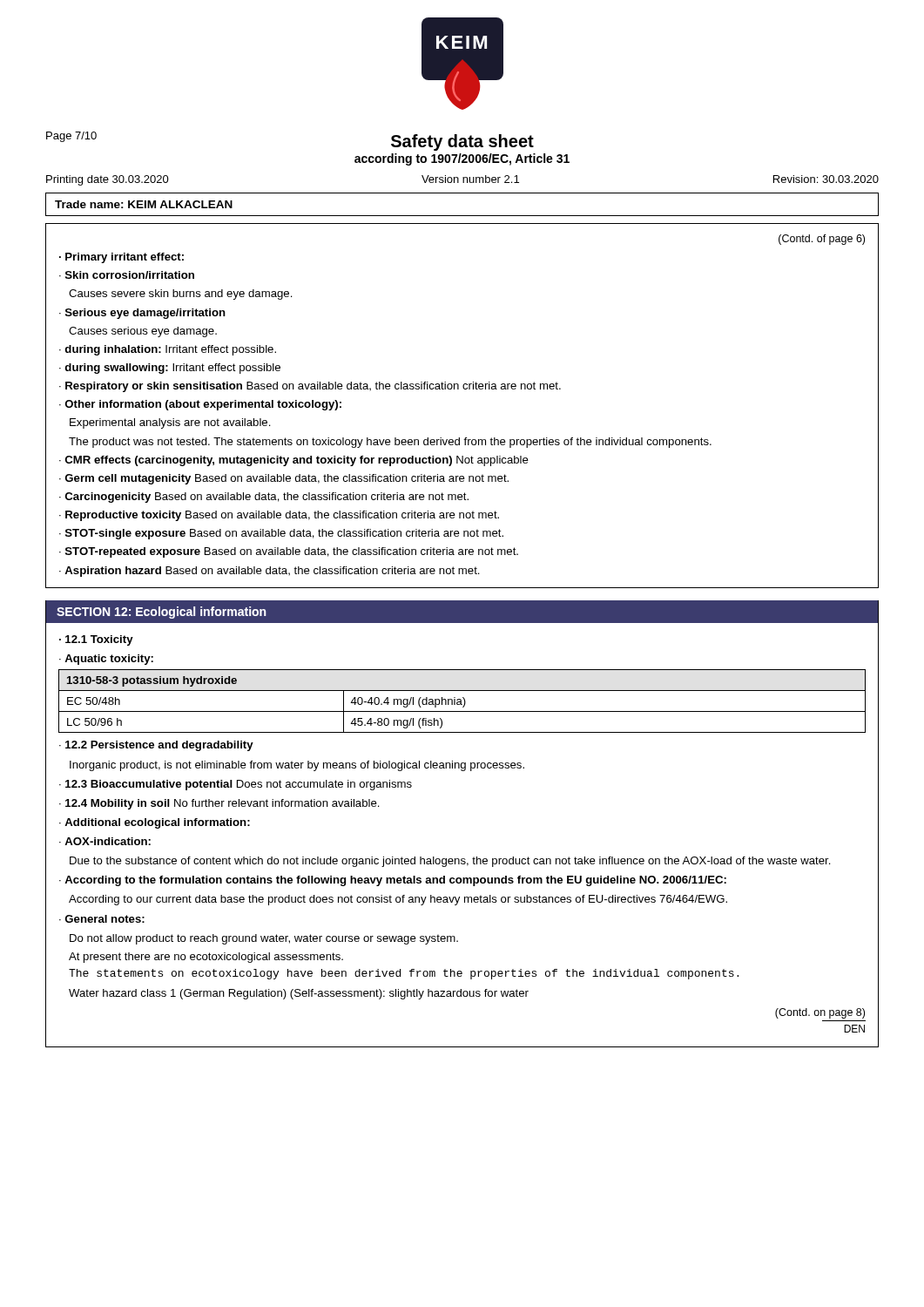
Task: Locate the region starting "Printing date 30.03.2020 Version"
Action: [x=462, y=179]
